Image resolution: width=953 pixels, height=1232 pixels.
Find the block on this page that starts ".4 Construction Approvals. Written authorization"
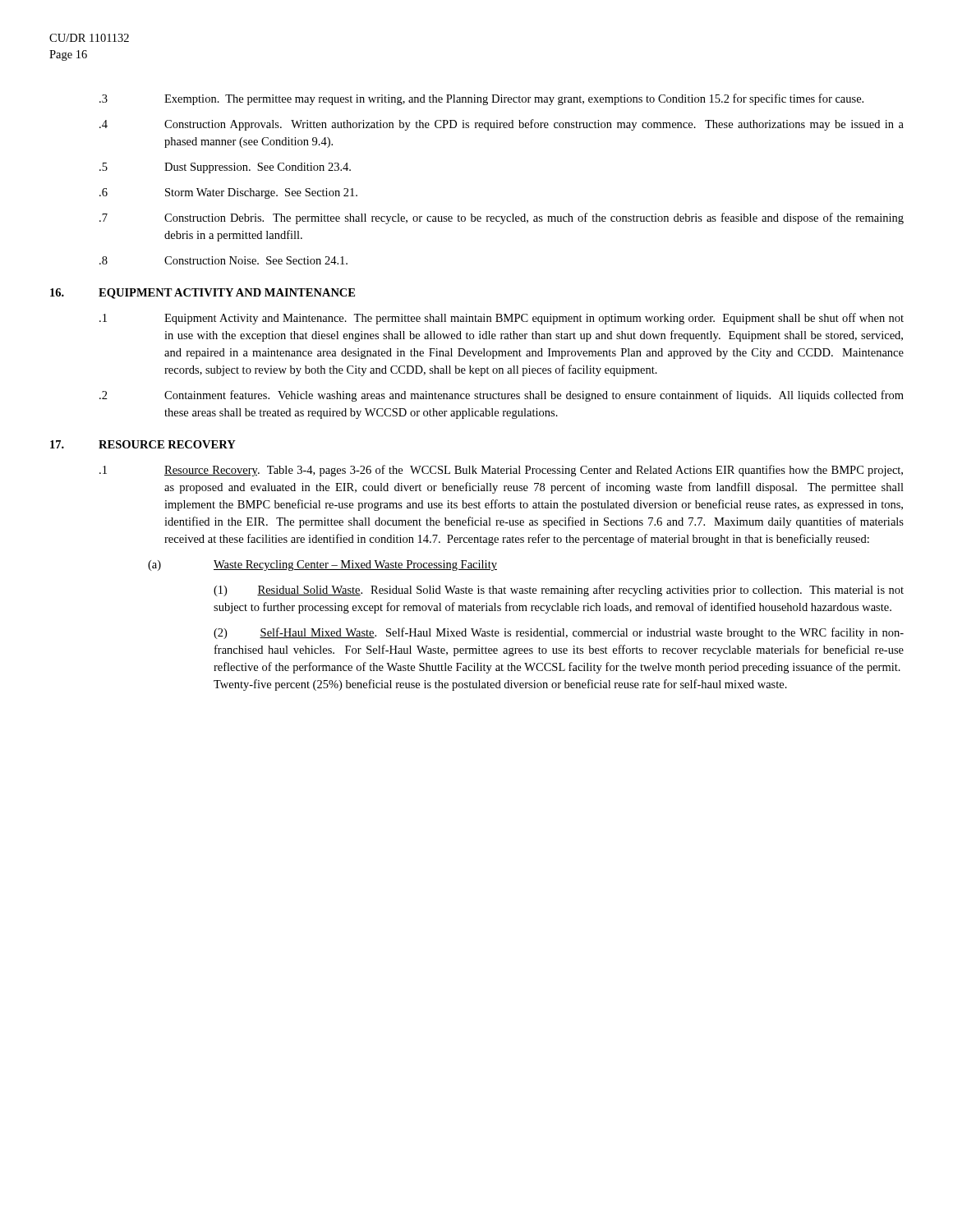tap(476, 133)
